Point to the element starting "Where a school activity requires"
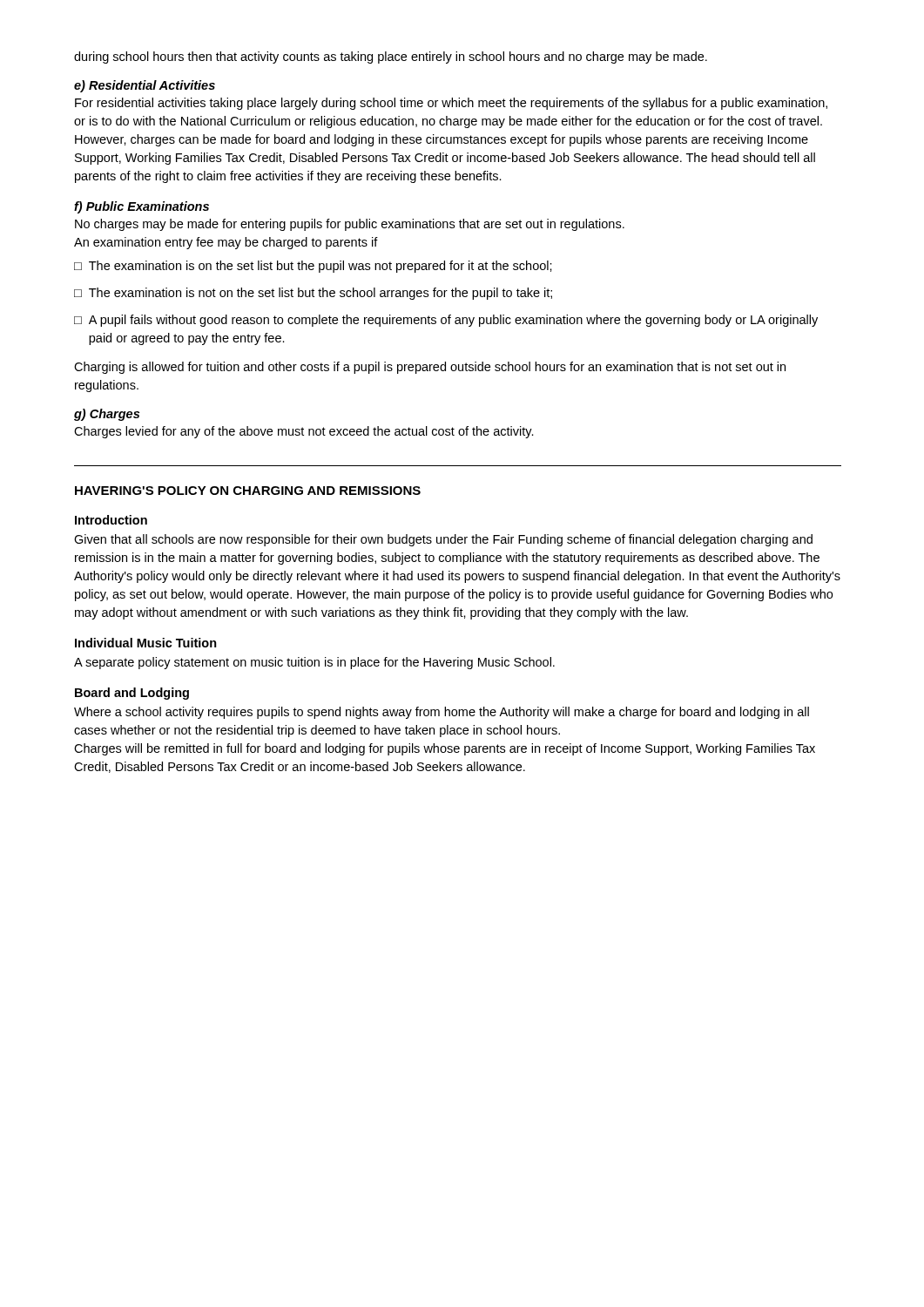The width and height of the screenshot is (924, 1307). [445, 739]
